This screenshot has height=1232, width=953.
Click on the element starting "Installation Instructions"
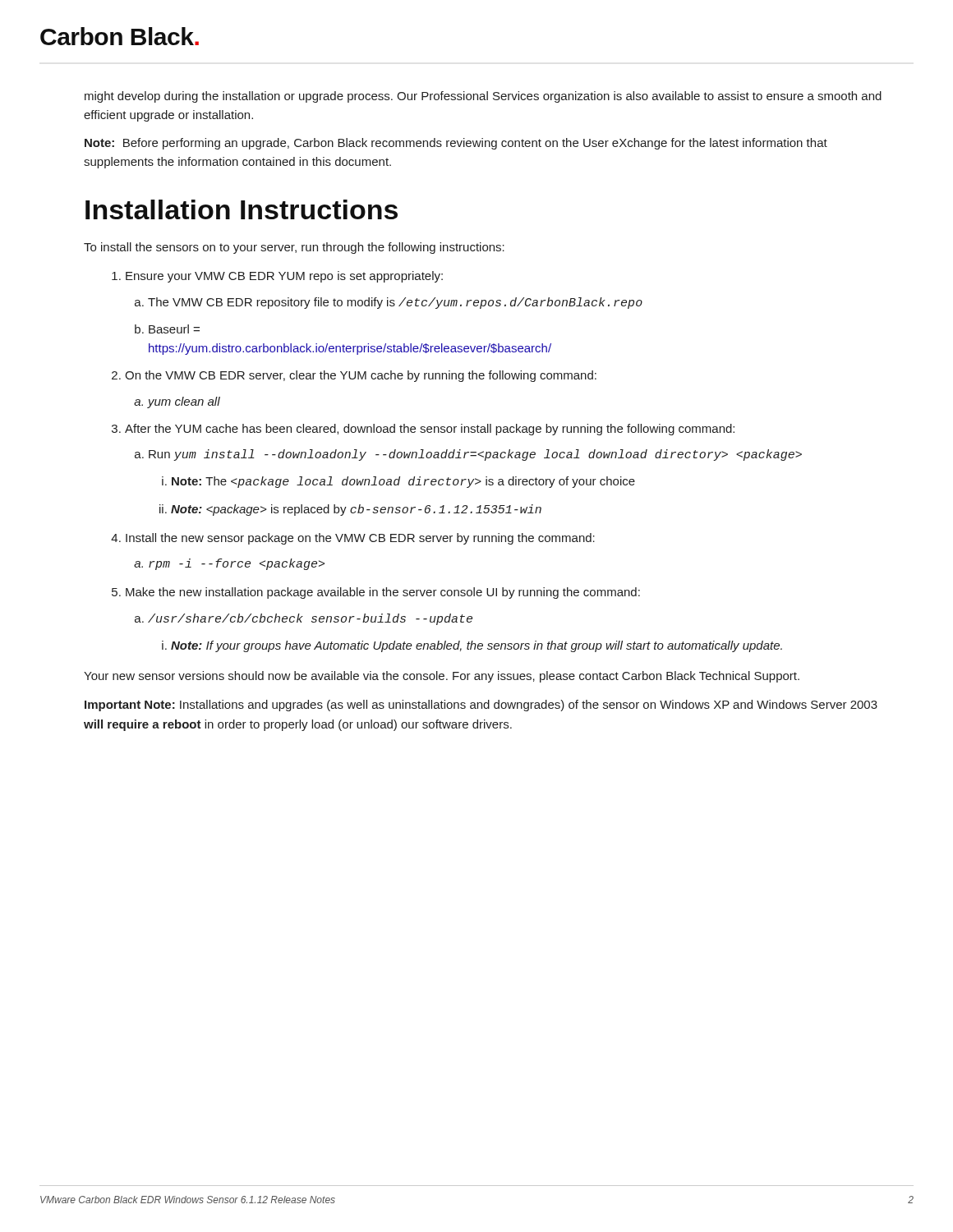click(241, 209)
